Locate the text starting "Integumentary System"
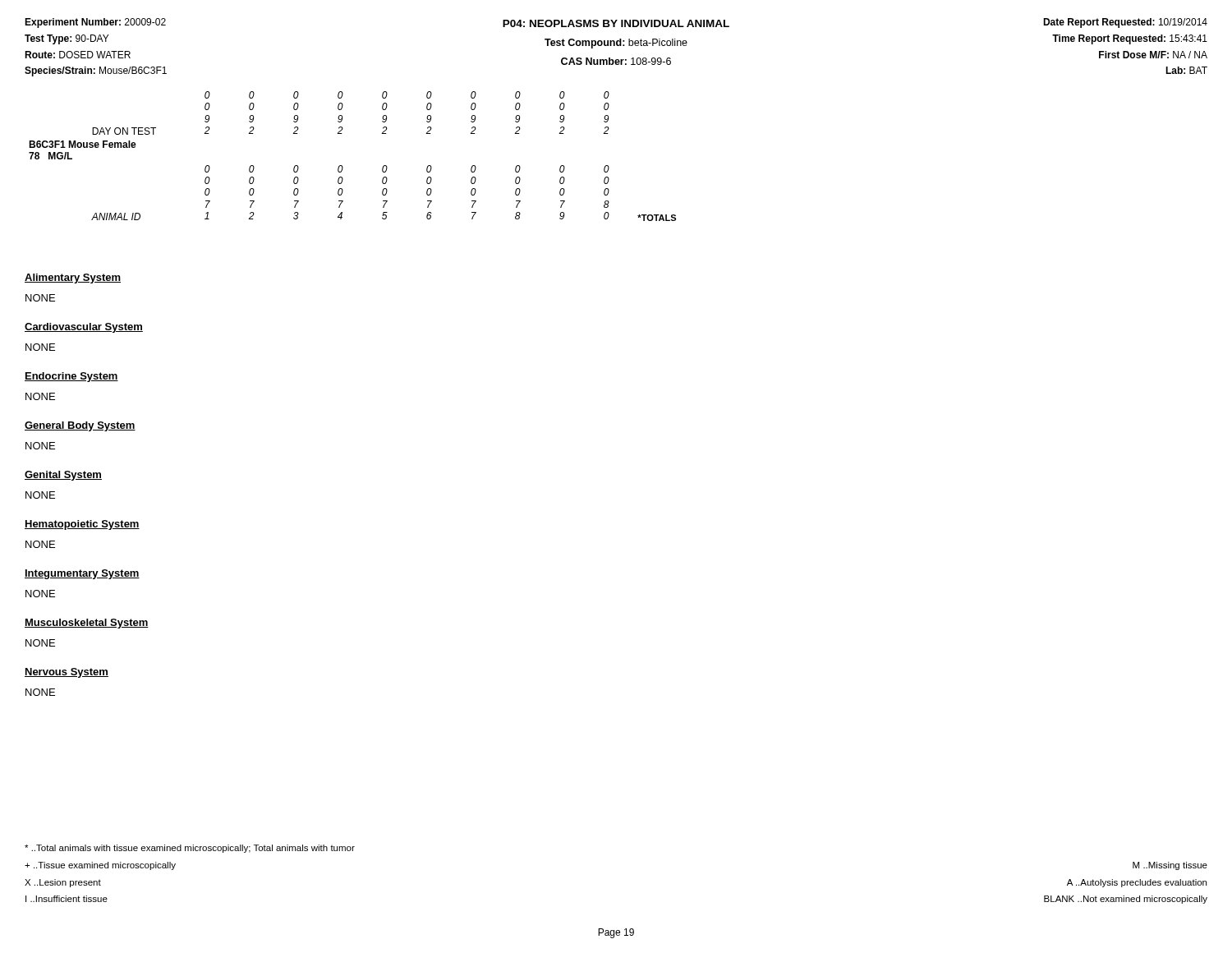Image resolution: width=1232 pixels, height=953 pixels. point(82,573)
